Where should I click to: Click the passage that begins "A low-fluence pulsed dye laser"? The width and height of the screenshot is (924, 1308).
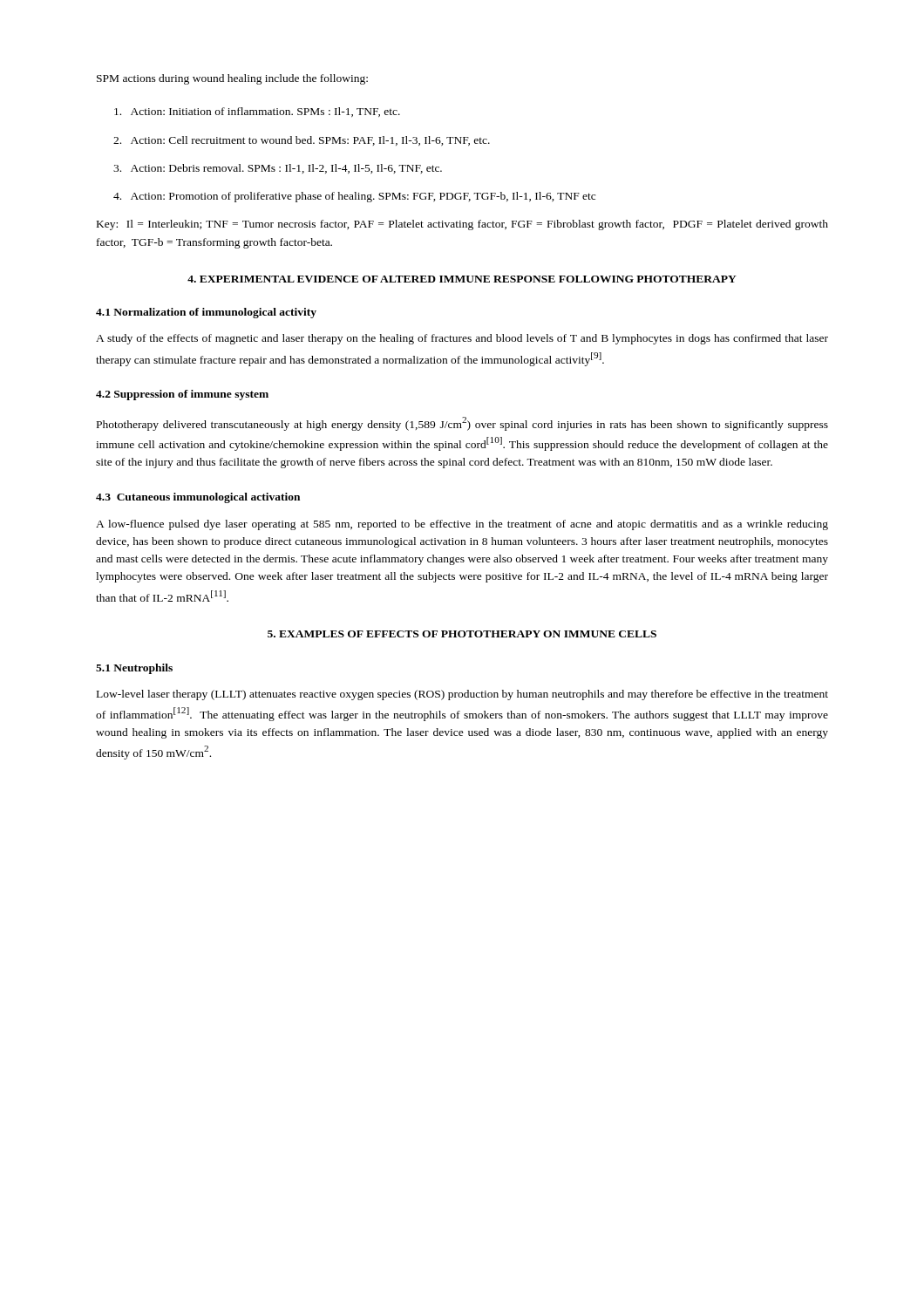[x=462, y=561]
